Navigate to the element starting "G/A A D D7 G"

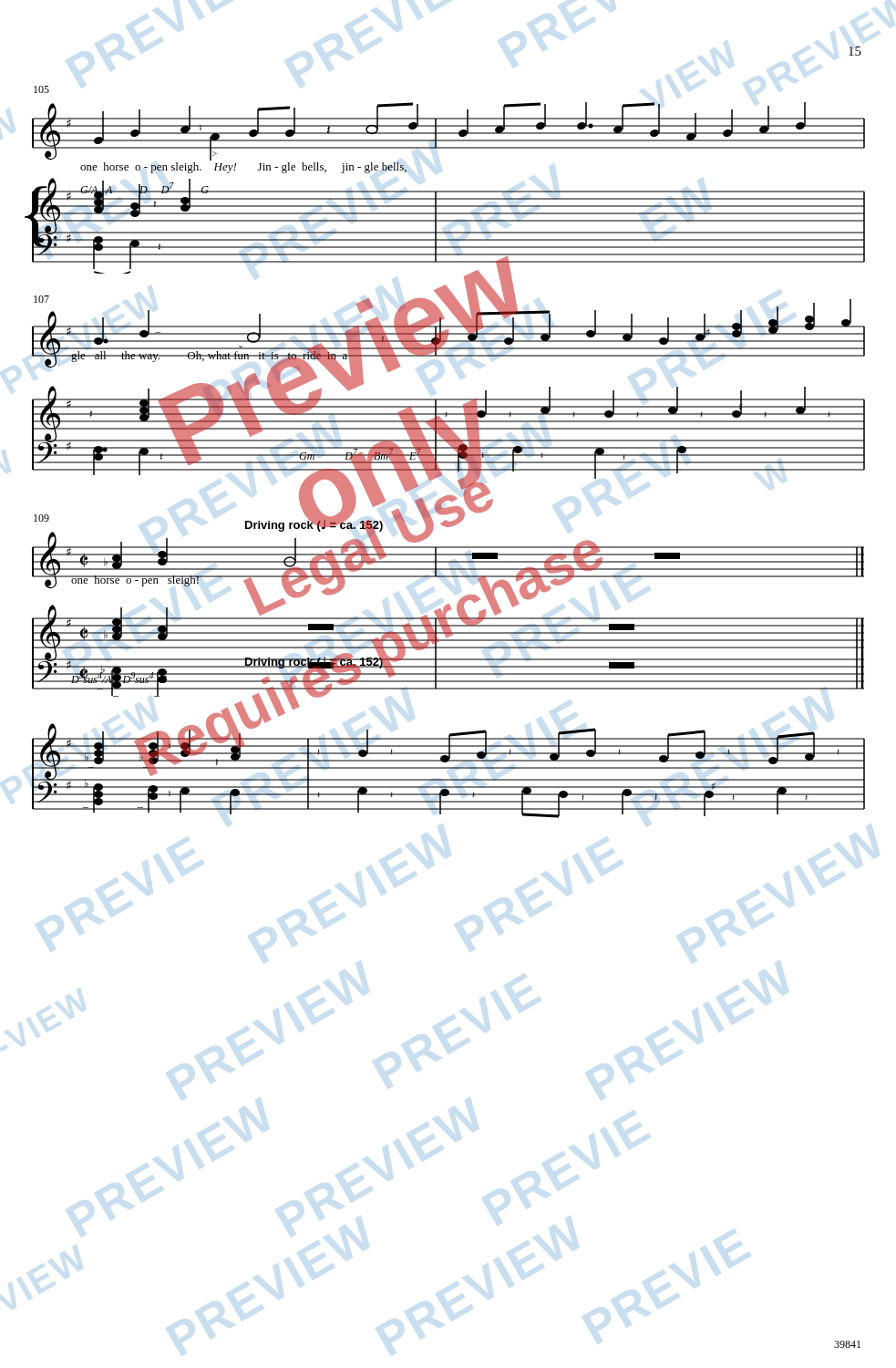pyautogui.click(x=144, y=188)
